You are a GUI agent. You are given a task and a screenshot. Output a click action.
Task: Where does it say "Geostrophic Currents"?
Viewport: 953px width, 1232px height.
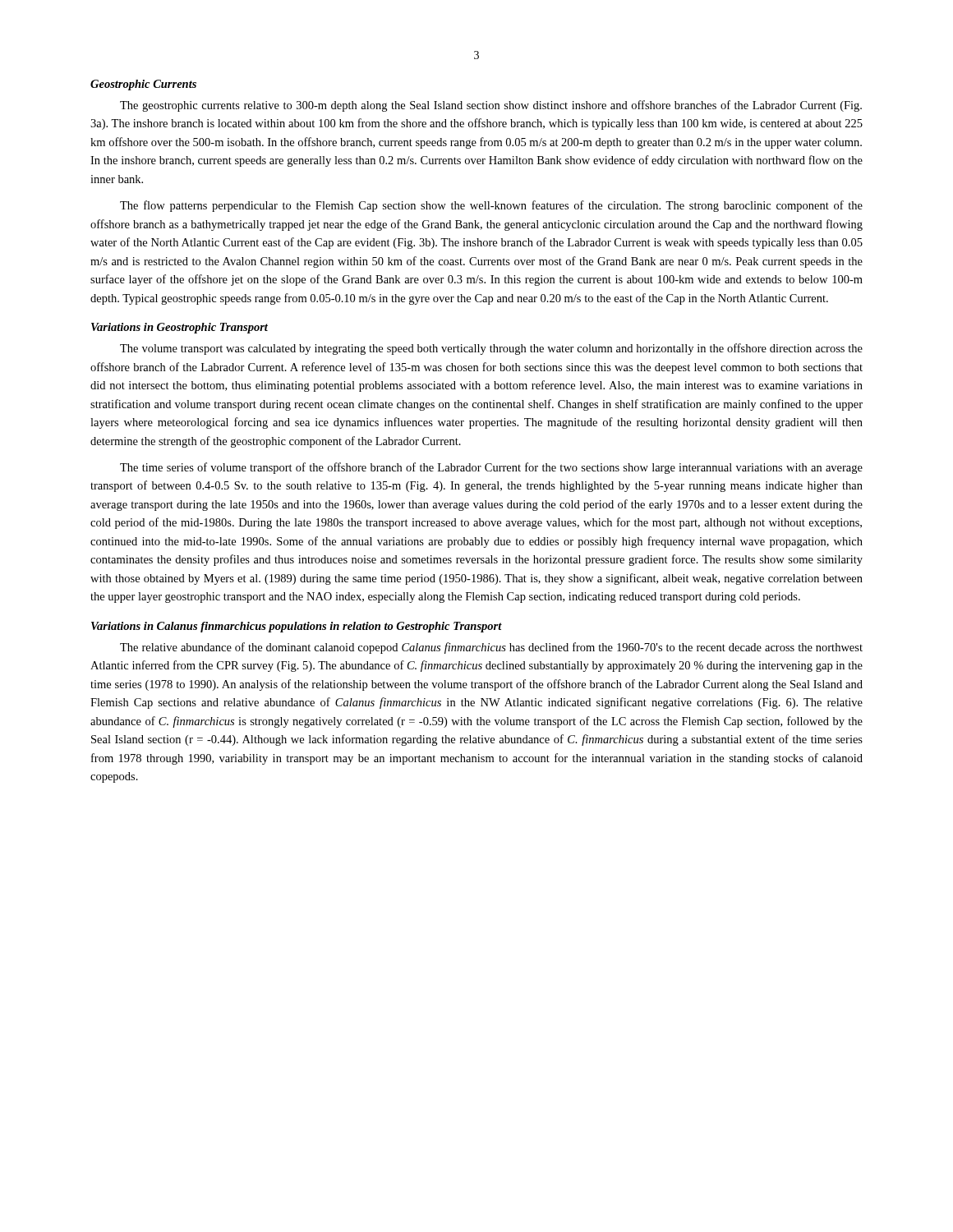(x=143, y=84)
